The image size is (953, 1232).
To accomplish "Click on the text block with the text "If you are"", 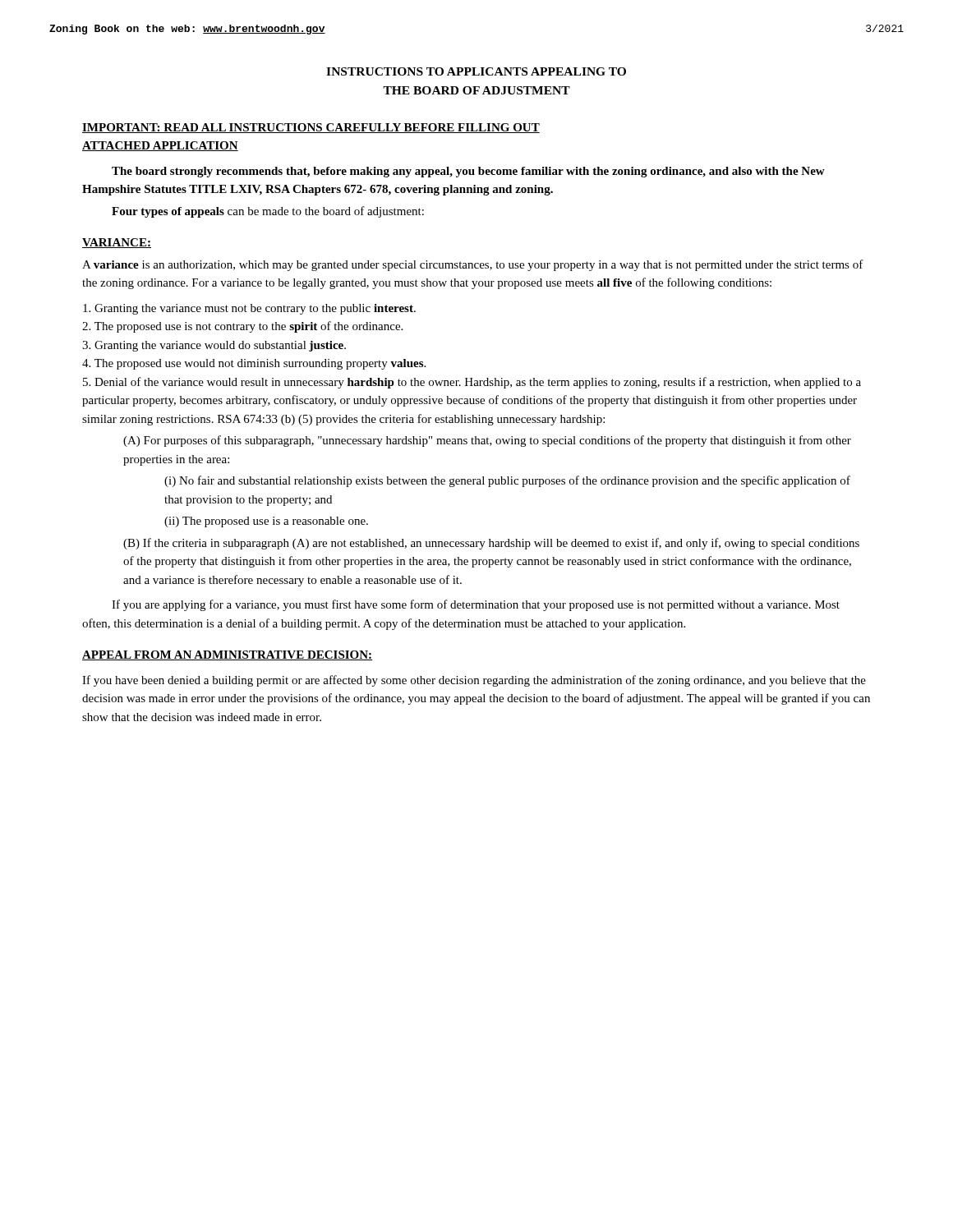I will click(461, 614).
